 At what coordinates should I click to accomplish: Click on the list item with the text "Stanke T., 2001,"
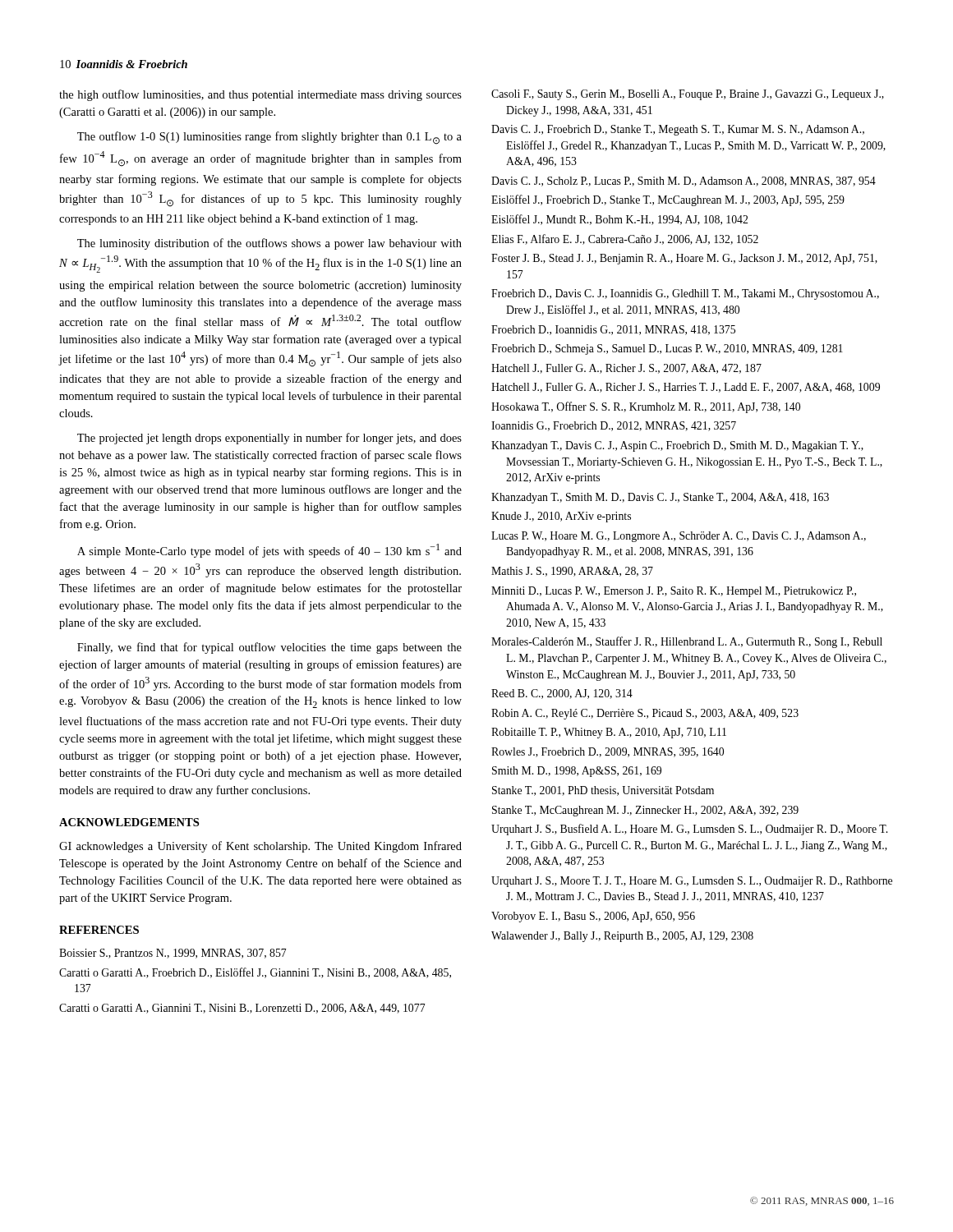(x=603, y=791)
